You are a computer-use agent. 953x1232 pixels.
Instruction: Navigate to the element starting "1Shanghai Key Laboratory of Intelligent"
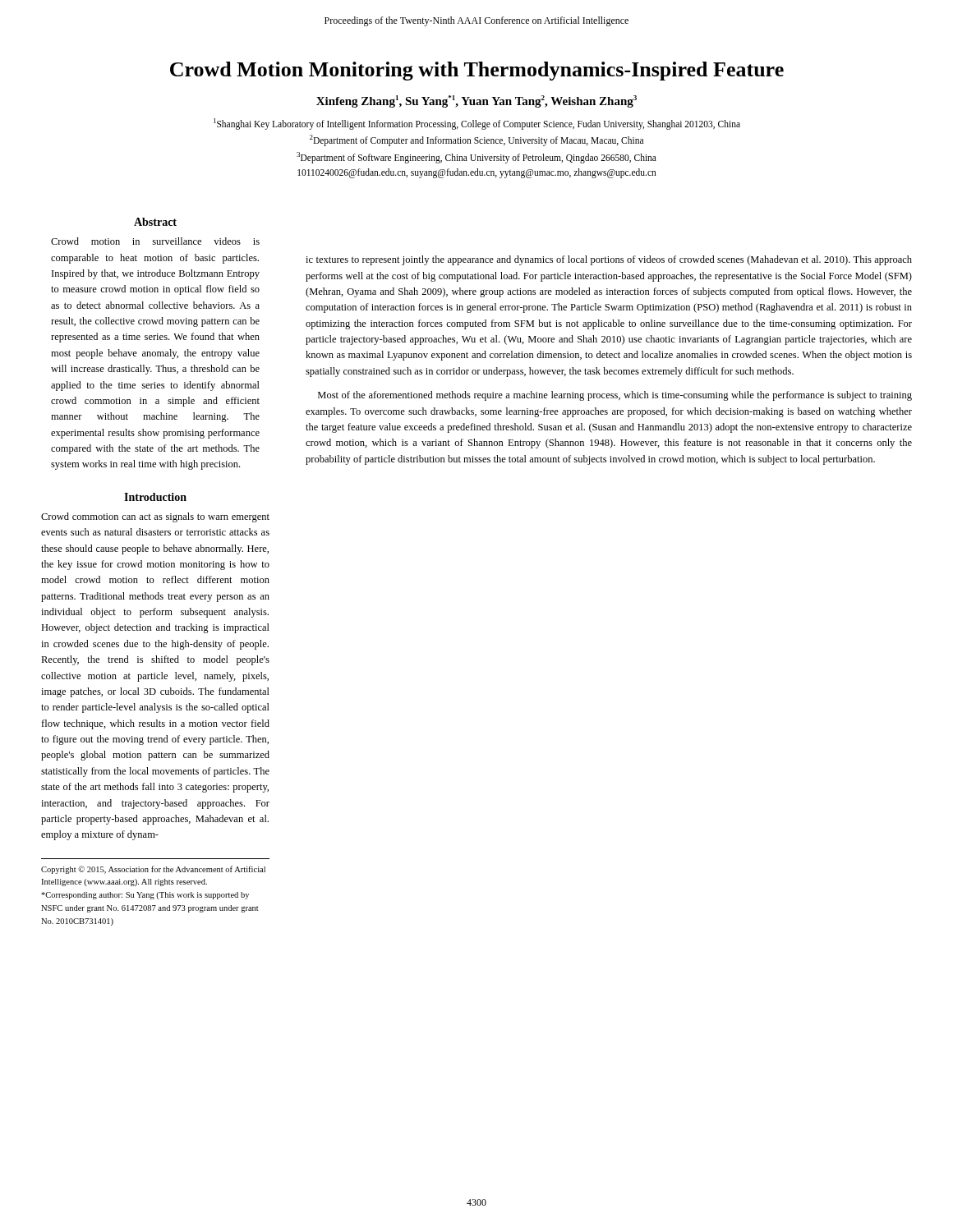click(476, 147)
